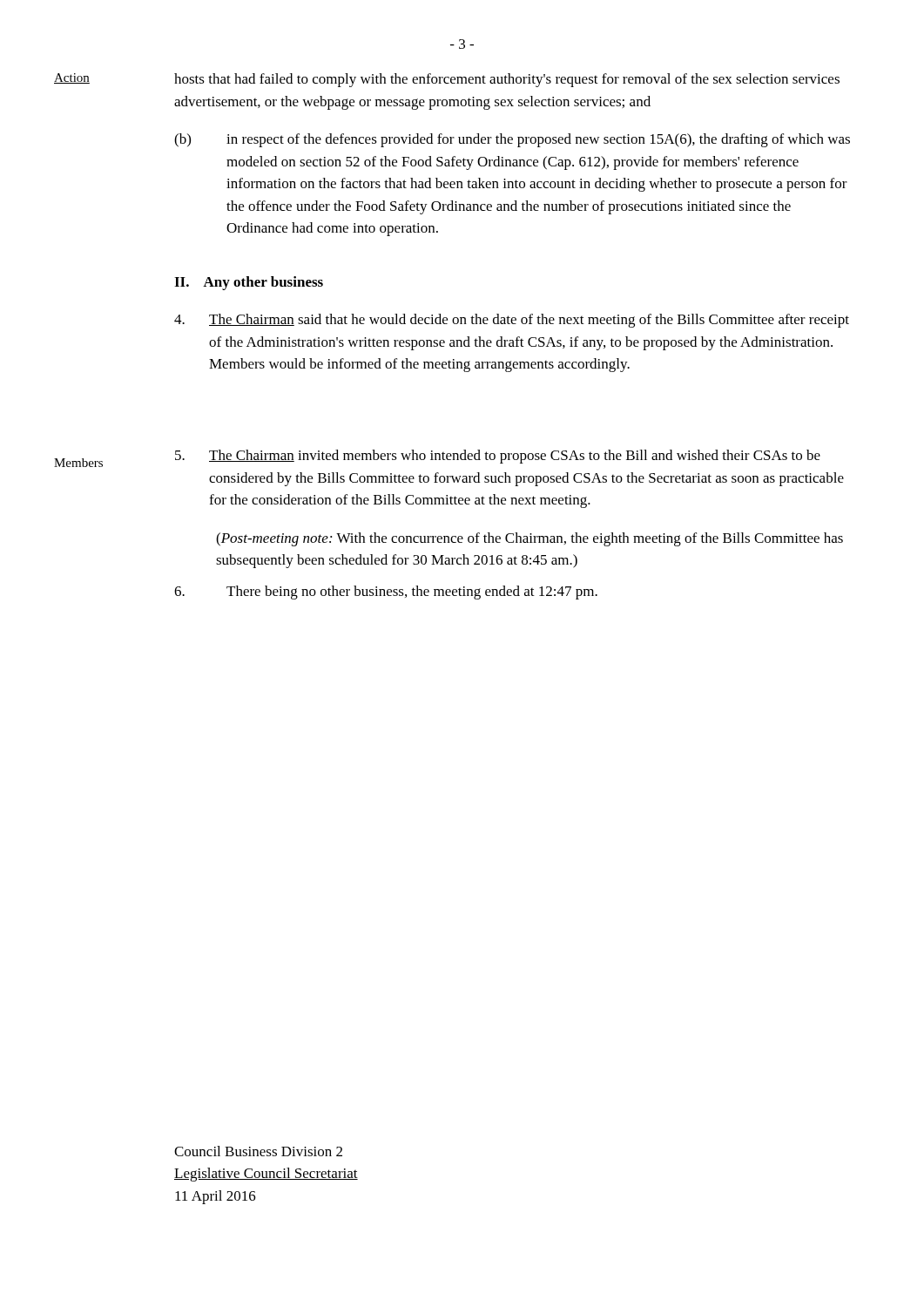
Task: Select the text block that says "There being no other business, the meeting ended"
Action: (386, 591)
